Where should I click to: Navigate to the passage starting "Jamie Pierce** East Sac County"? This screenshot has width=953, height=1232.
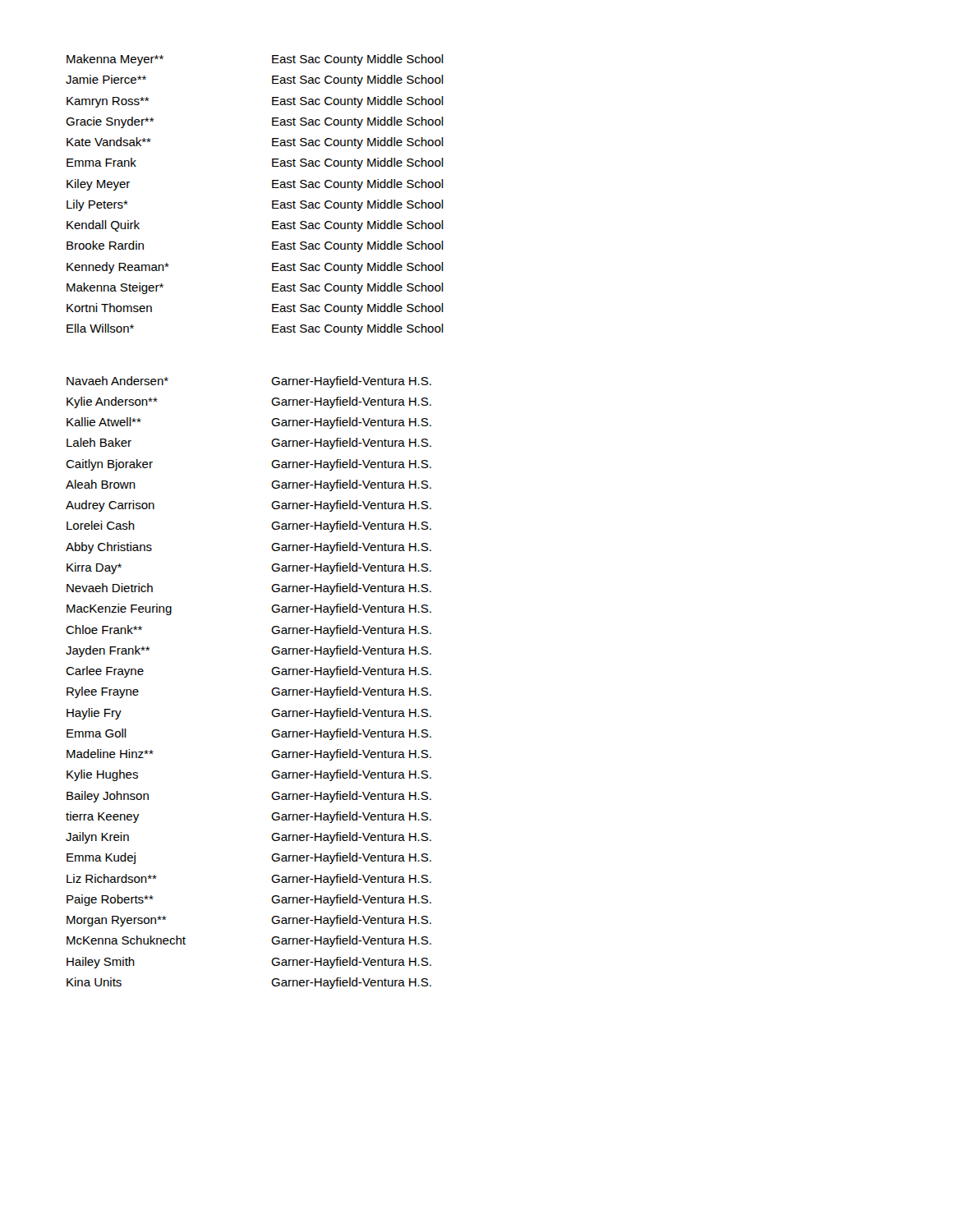pos(106,80)
